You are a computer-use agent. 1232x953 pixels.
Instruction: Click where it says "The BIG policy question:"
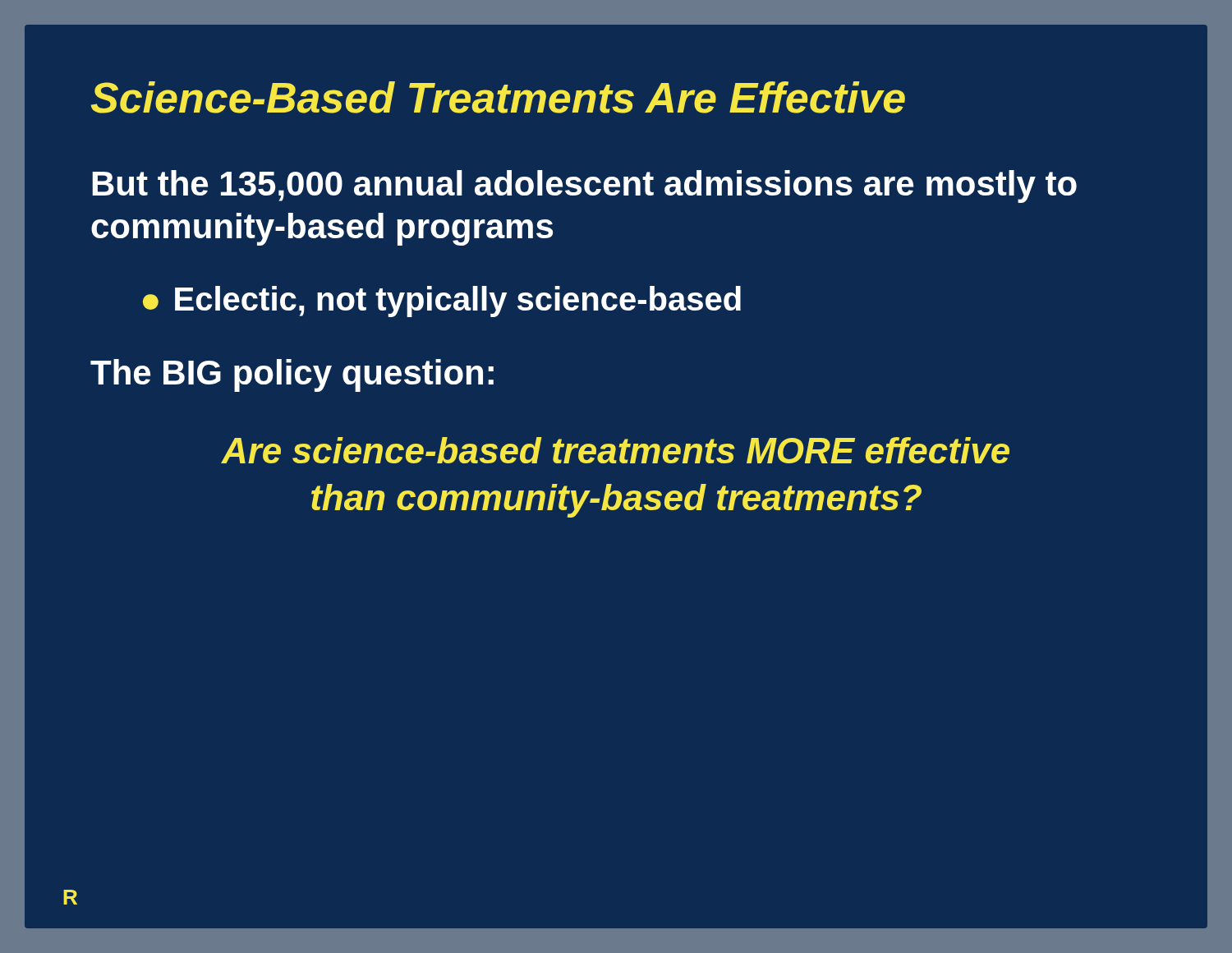click(292, 375)
